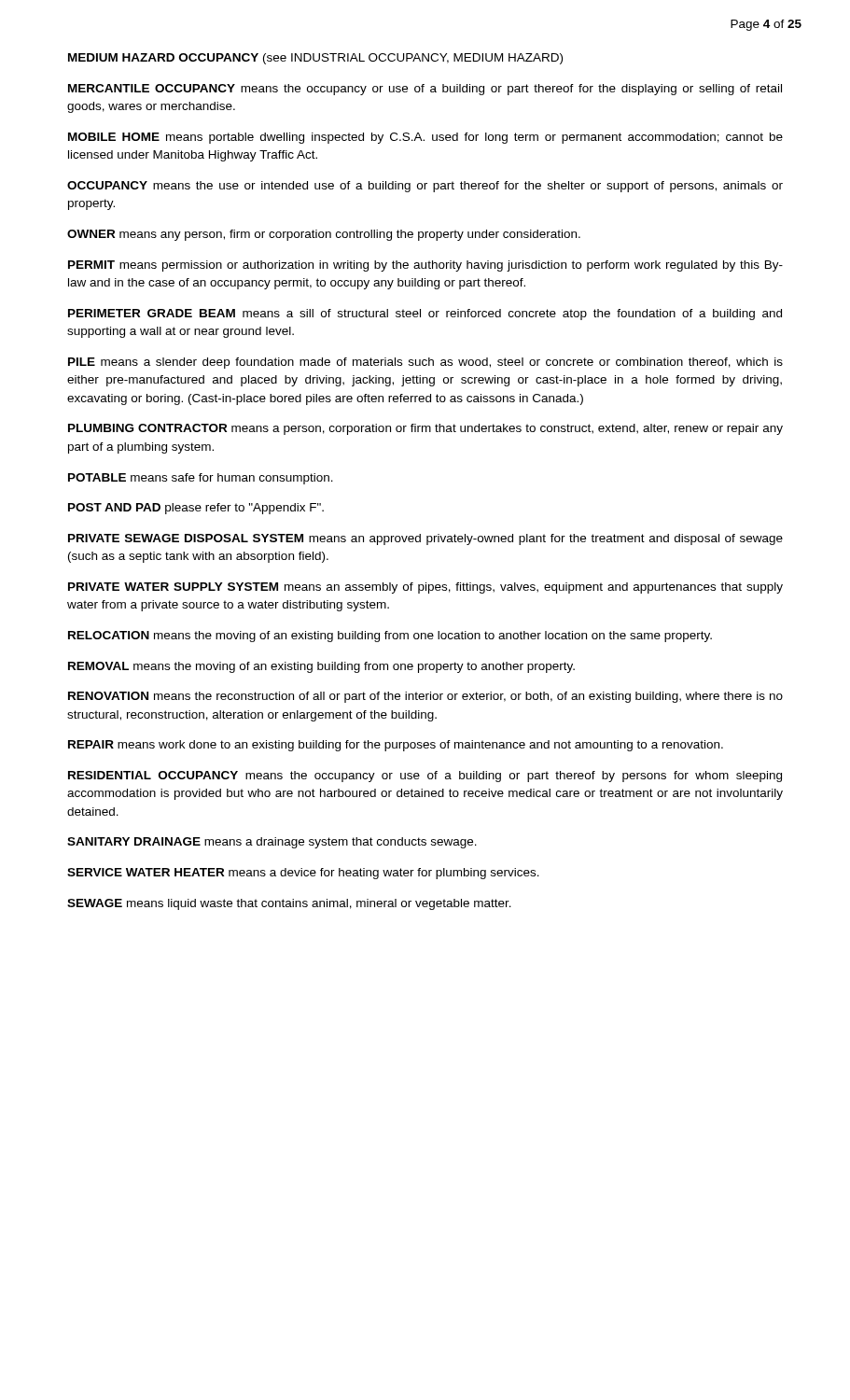The height and width of the screenshot is (1400, 850).
Task: Select the text block that says "SEWAGE means liquid waste that contains animal, mineral"
Action: [x=289, y=903]
